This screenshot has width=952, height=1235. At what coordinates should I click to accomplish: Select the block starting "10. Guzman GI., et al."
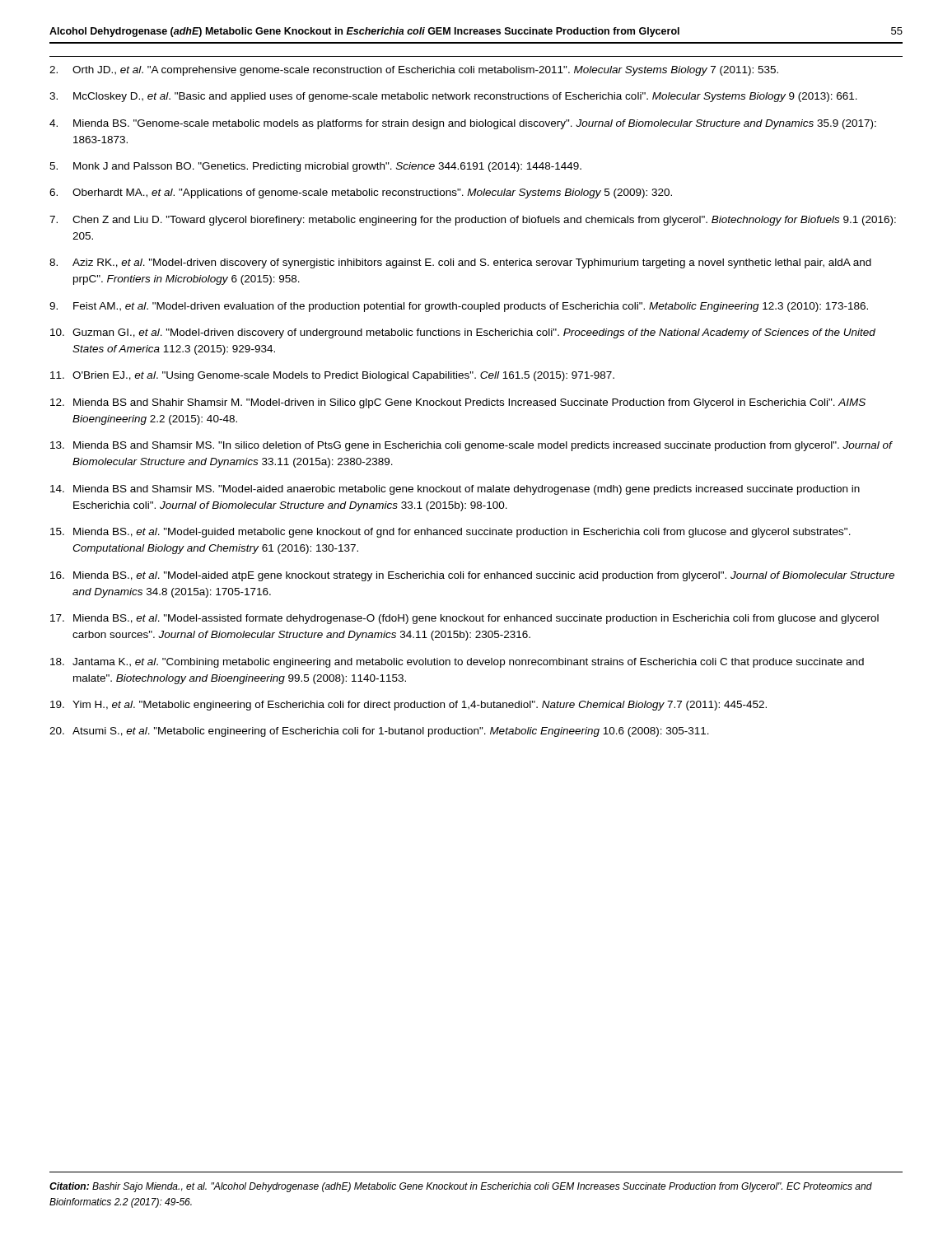[476, 341]
